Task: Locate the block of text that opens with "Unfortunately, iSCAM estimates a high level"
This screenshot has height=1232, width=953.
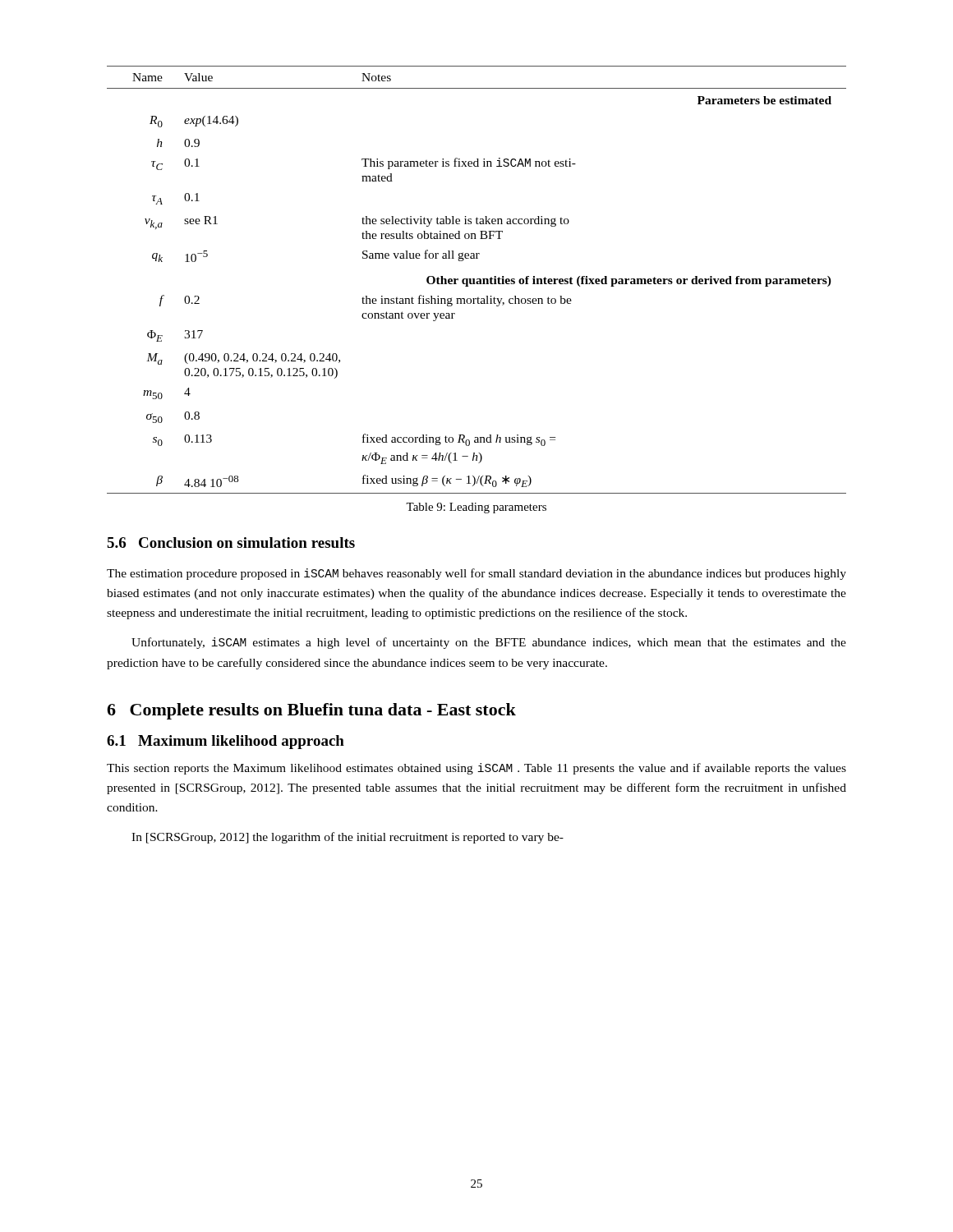Action: point(476,652)
